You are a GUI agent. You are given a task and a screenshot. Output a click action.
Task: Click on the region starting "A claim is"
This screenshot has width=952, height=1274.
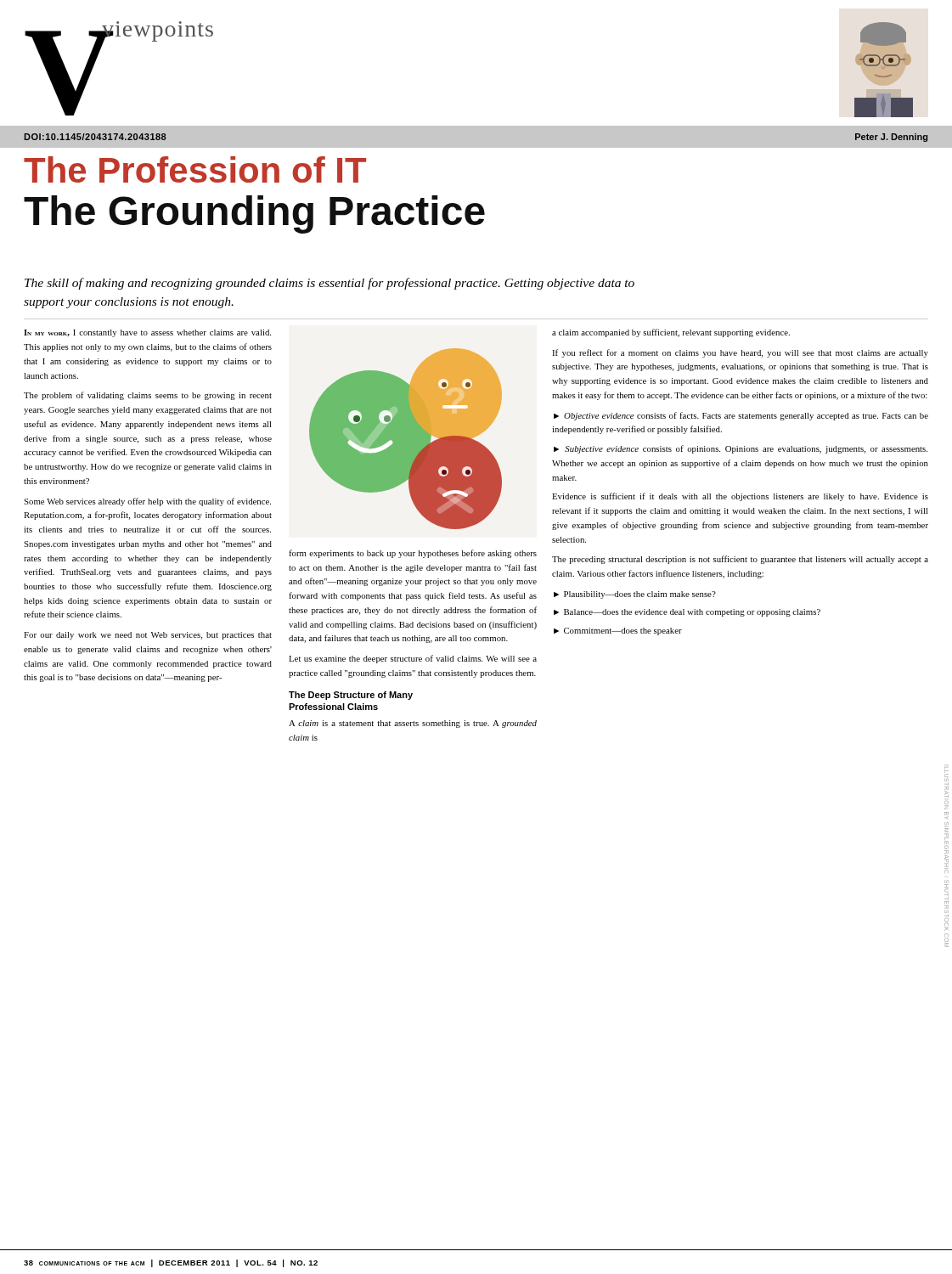413,730
